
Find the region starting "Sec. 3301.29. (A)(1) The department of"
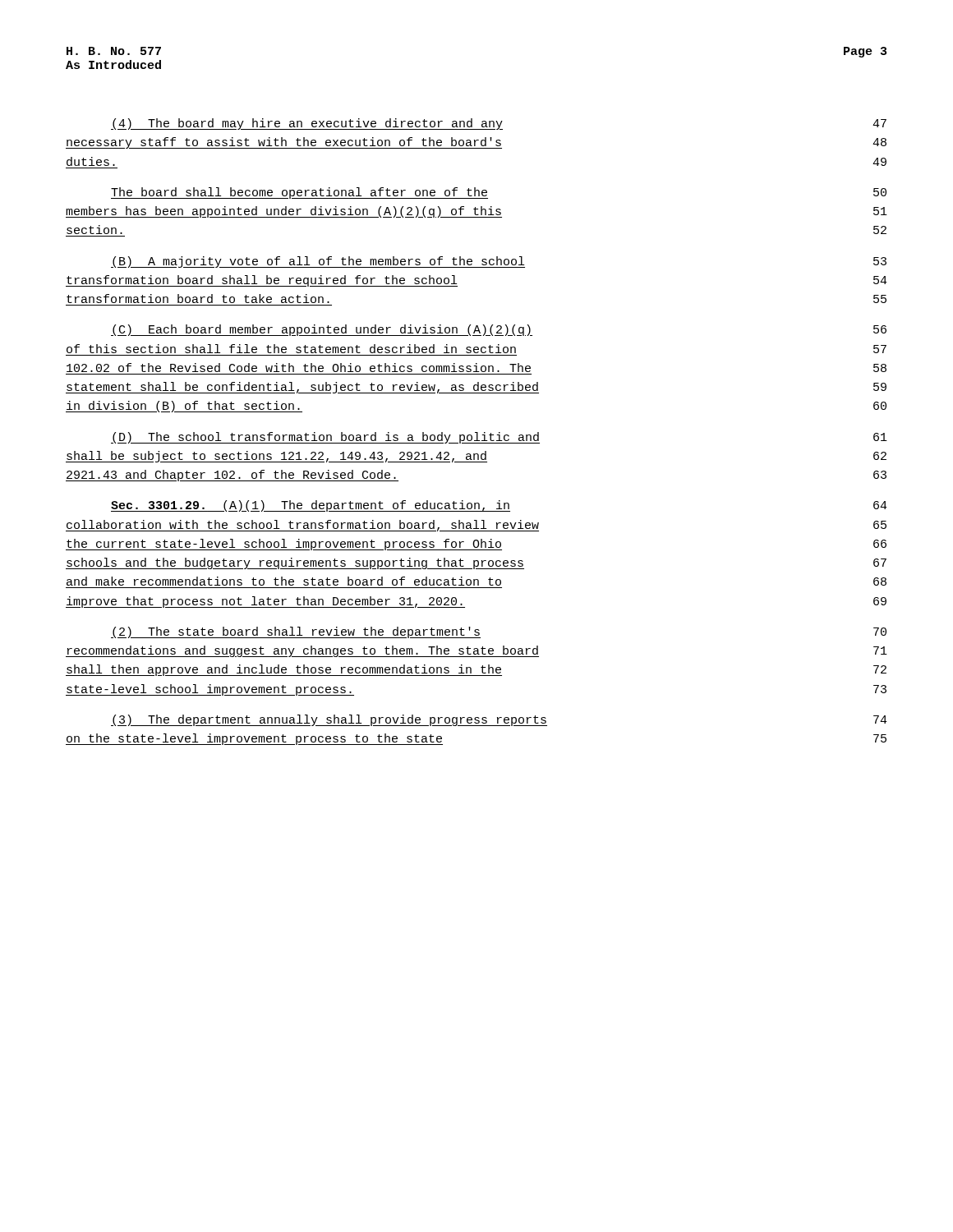pos(476,554)
